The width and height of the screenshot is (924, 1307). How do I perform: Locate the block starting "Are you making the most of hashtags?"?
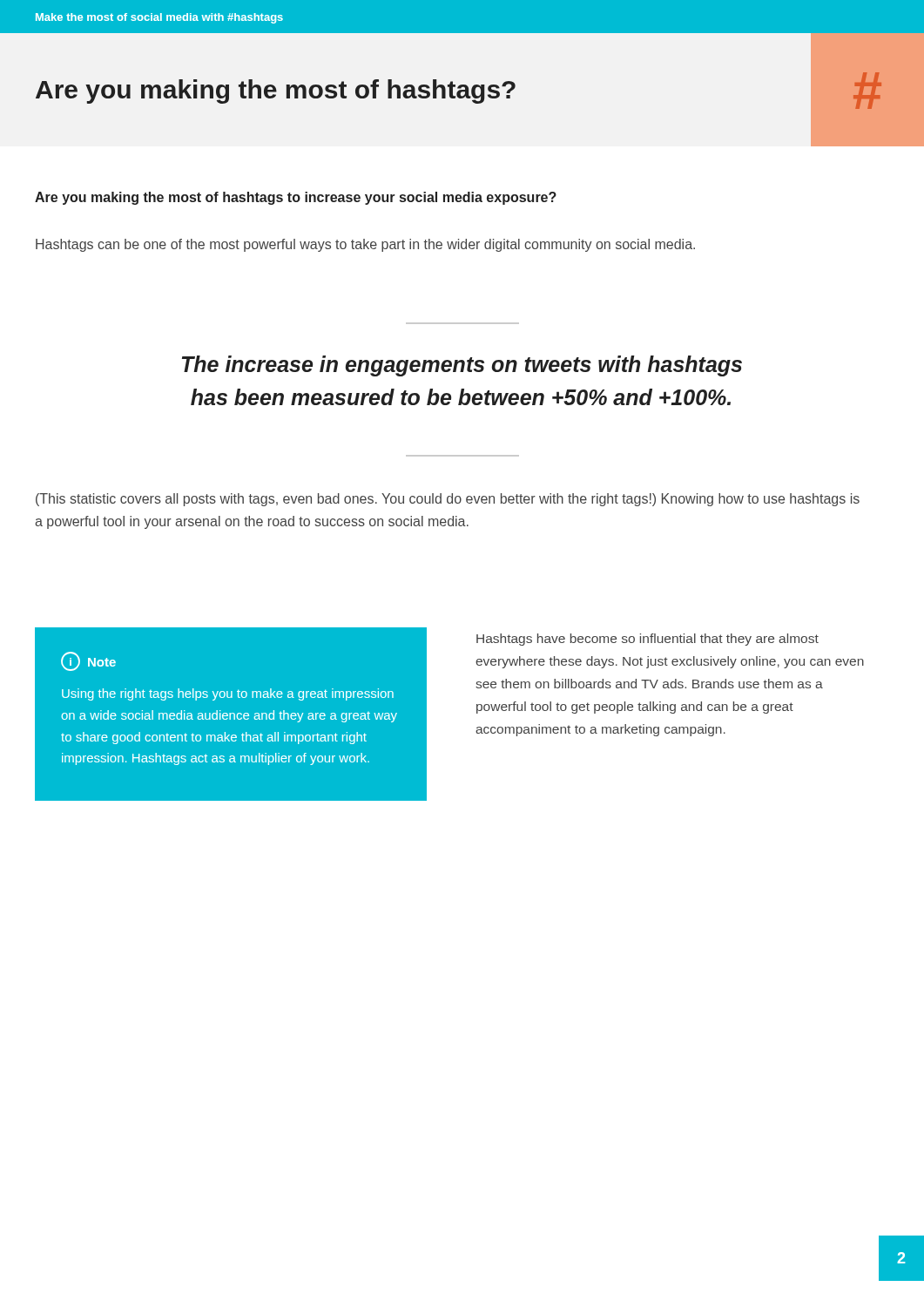(x=276, y=89)
